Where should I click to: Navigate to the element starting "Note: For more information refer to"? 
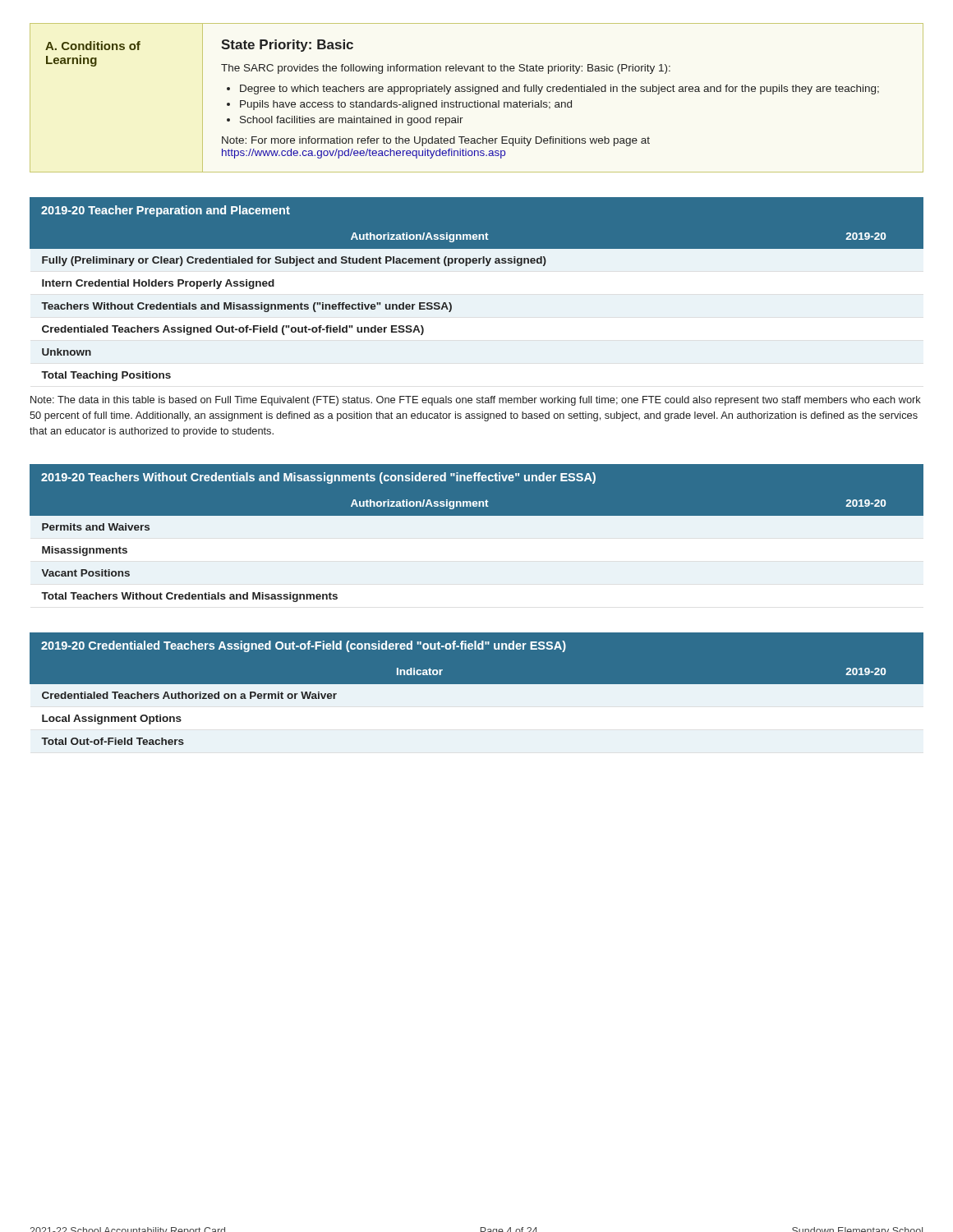pyautogui.click(x=435, y=146)
